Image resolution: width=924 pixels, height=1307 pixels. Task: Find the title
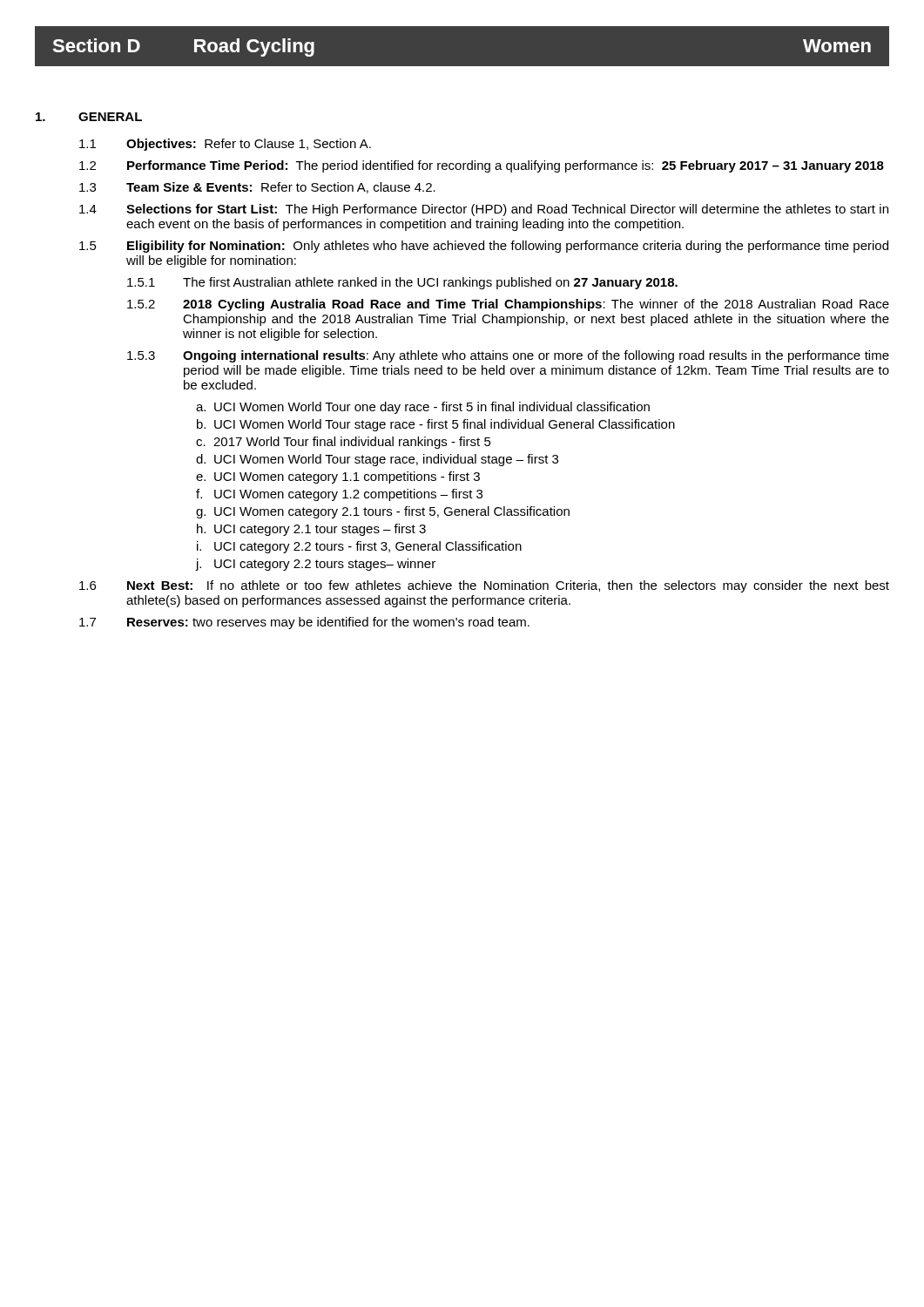click(462, 46)
